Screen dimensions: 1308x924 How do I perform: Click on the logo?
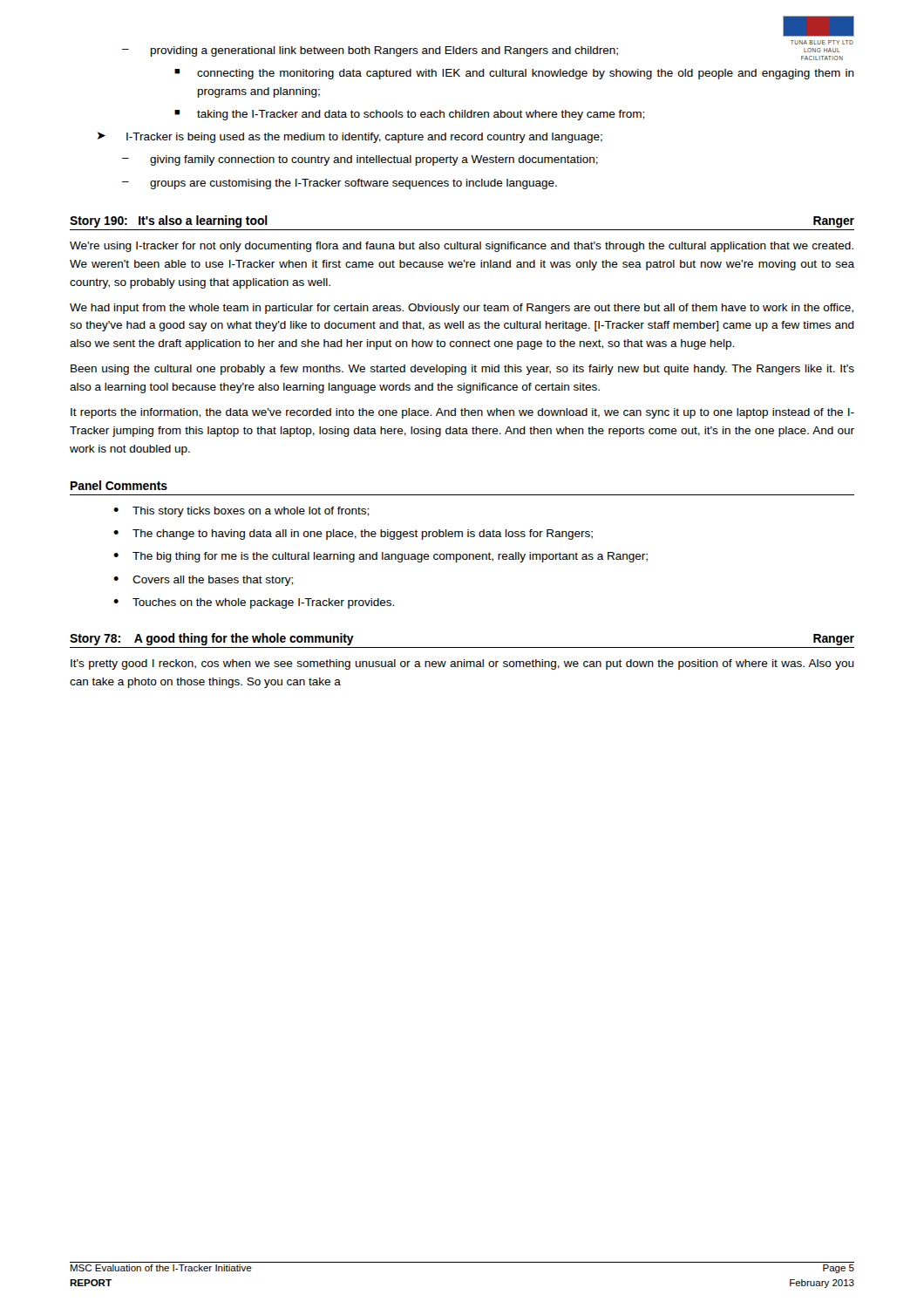pyautogui.click(x=822, y=39)
